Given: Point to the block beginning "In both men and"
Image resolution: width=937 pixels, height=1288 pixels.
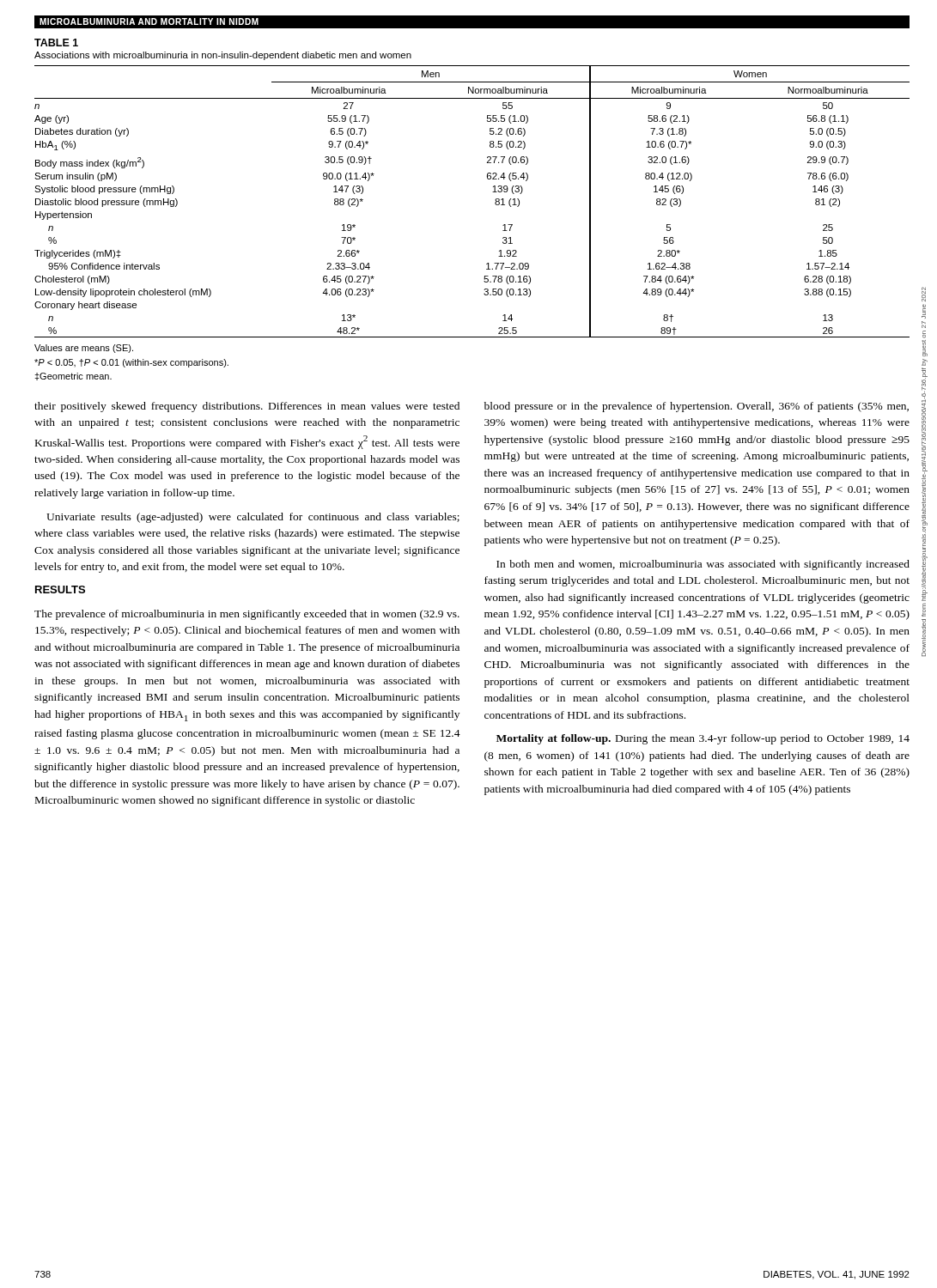Looking at the screenshot, I should [697, 639].
